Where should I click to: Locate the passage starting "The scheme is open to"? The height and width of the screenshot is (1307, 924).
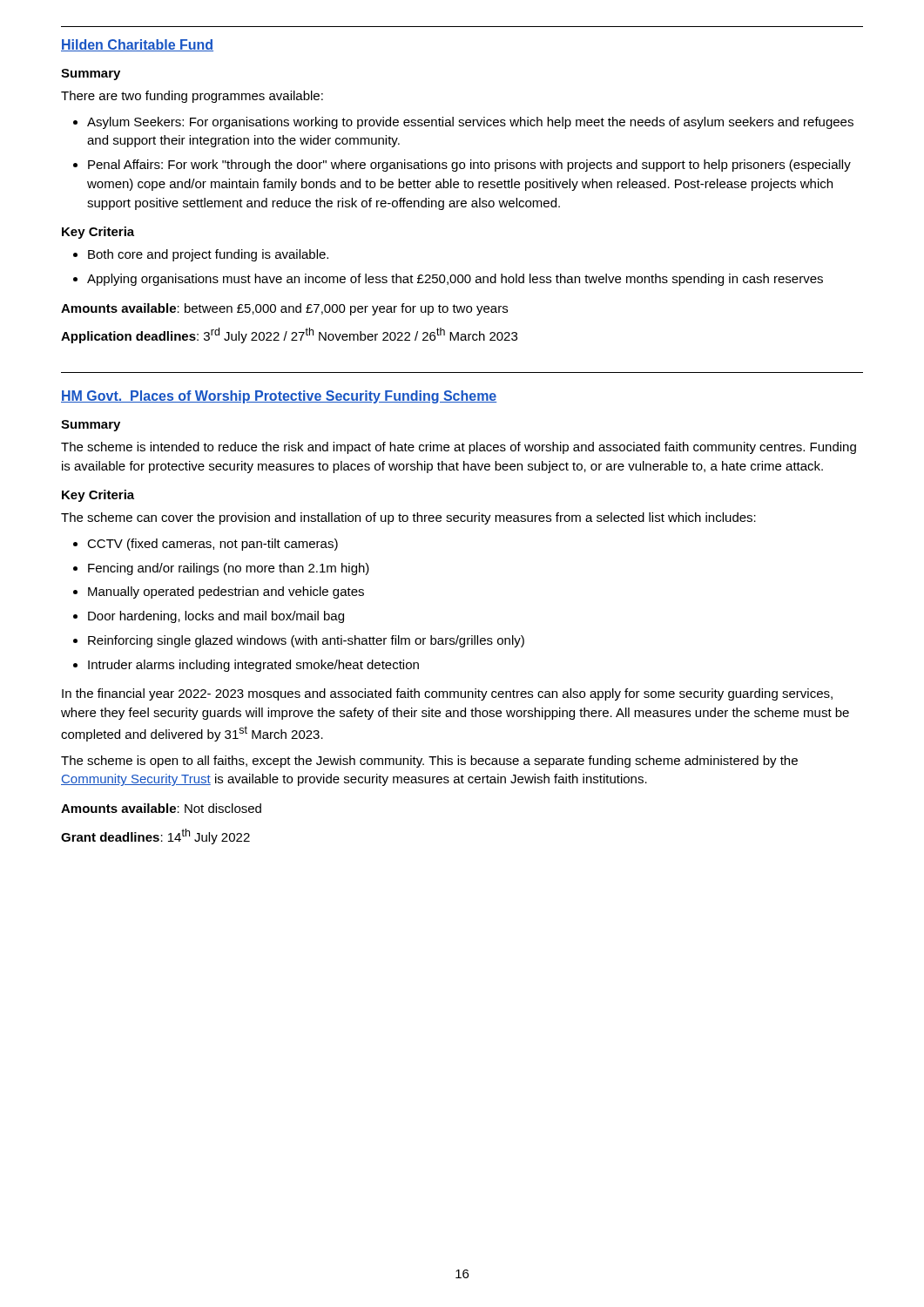click(462, 770)
